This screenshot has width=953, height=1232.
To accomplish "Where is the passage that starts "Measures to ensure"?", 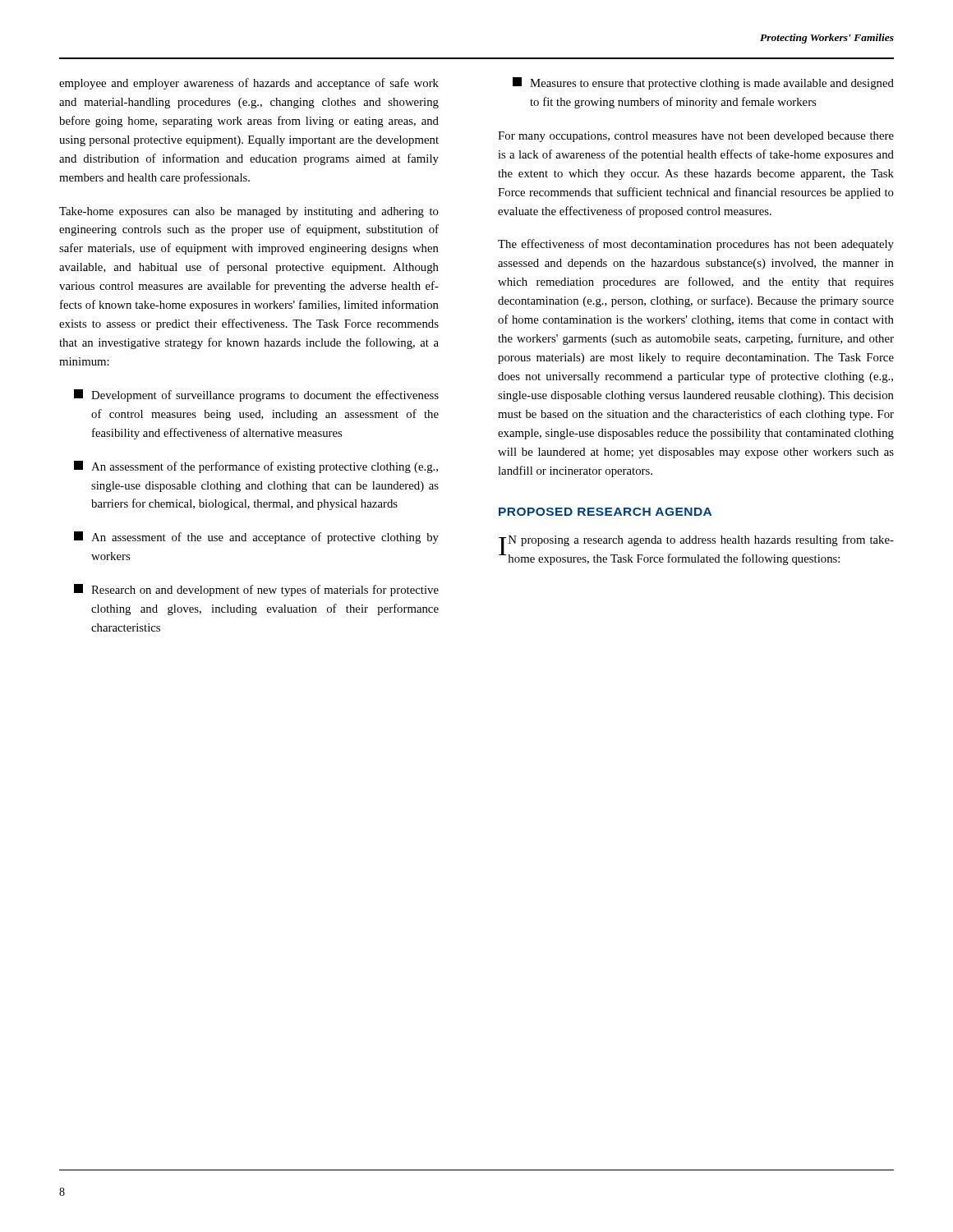I will [x=703, y=93].
